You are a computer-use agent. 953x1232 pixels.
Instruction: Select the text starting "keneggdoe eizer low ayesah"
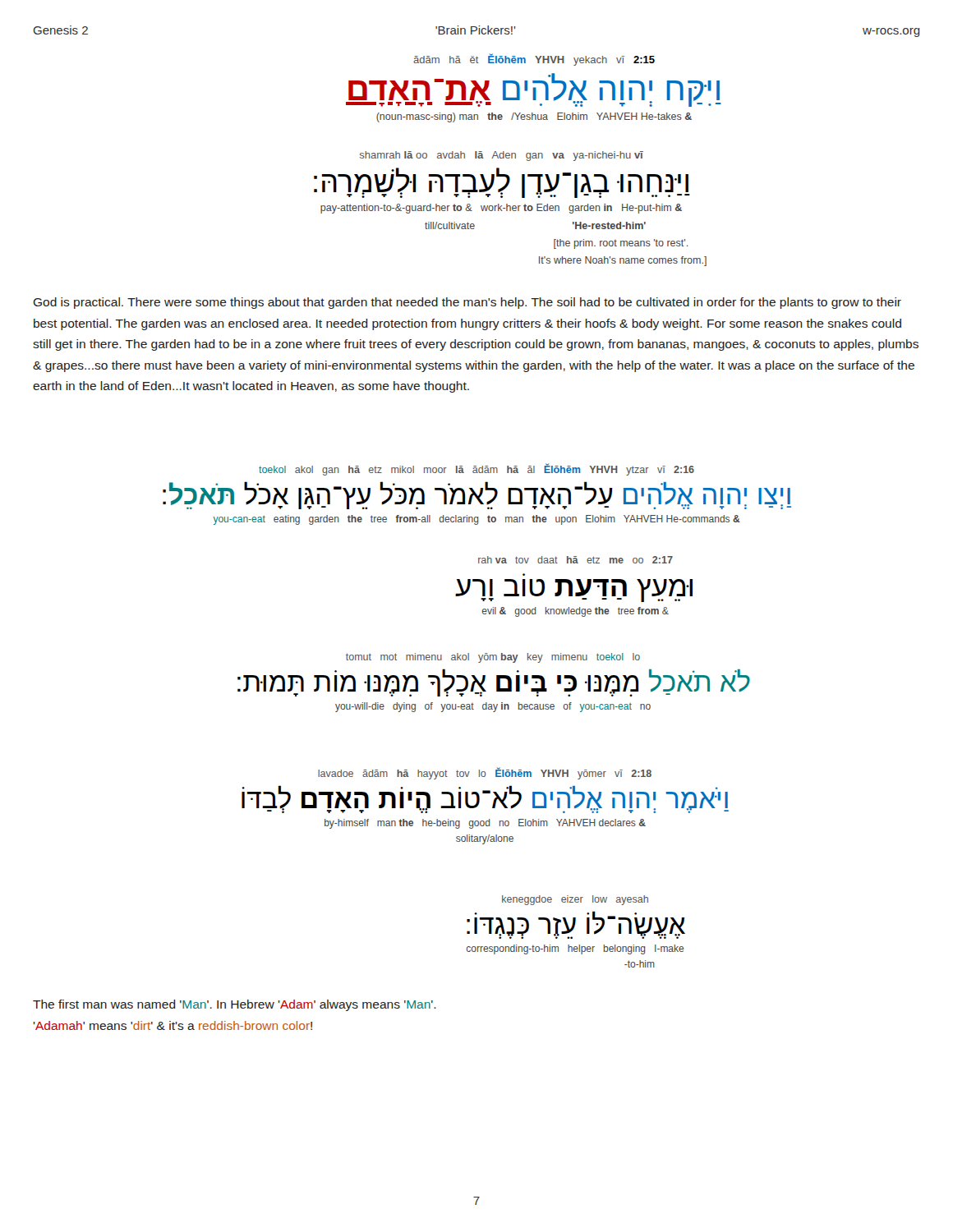click(x=575, y=932)
